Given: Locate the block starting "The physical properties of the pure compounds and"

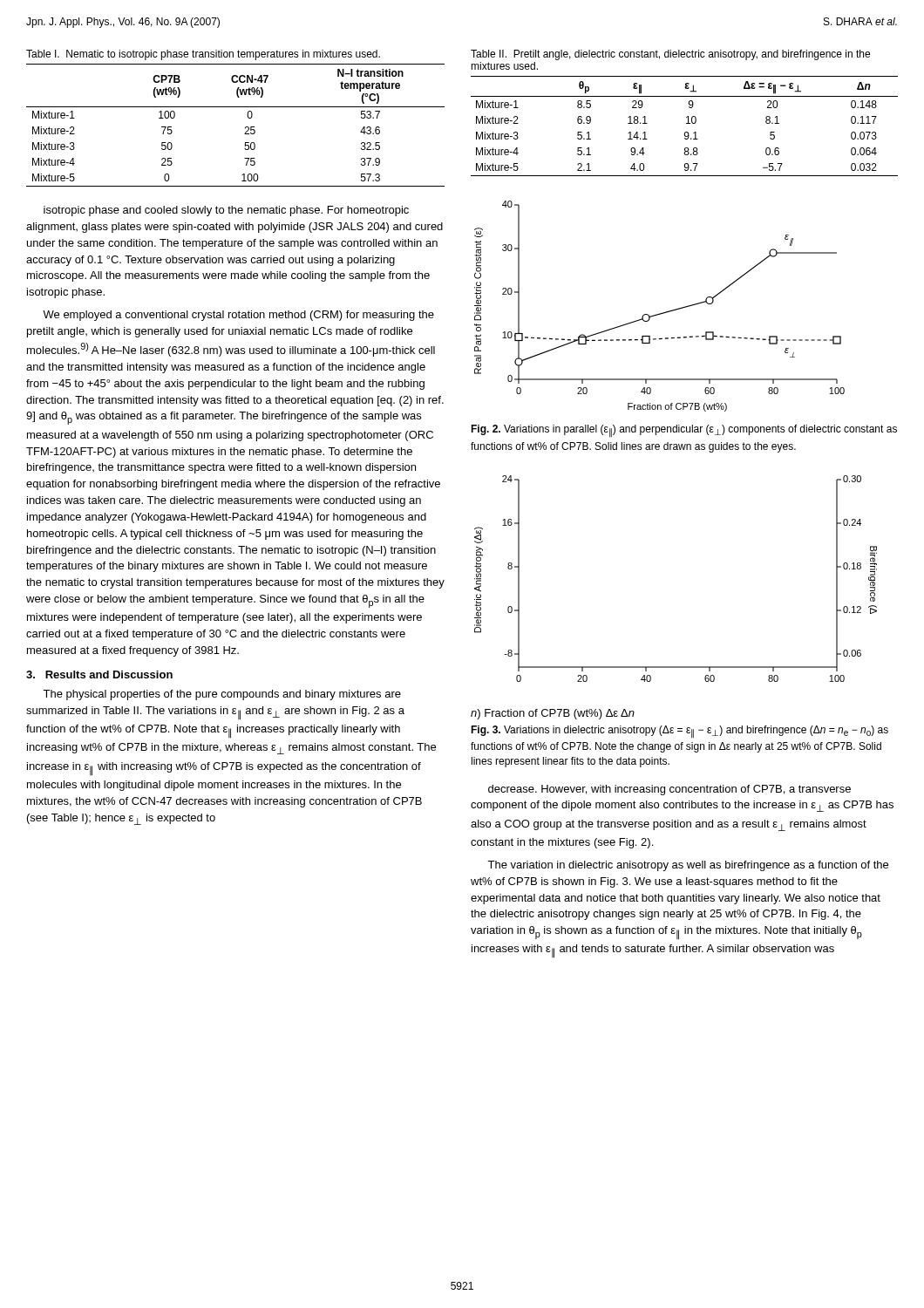Looking at the screenshot, I should click(235, 757).
